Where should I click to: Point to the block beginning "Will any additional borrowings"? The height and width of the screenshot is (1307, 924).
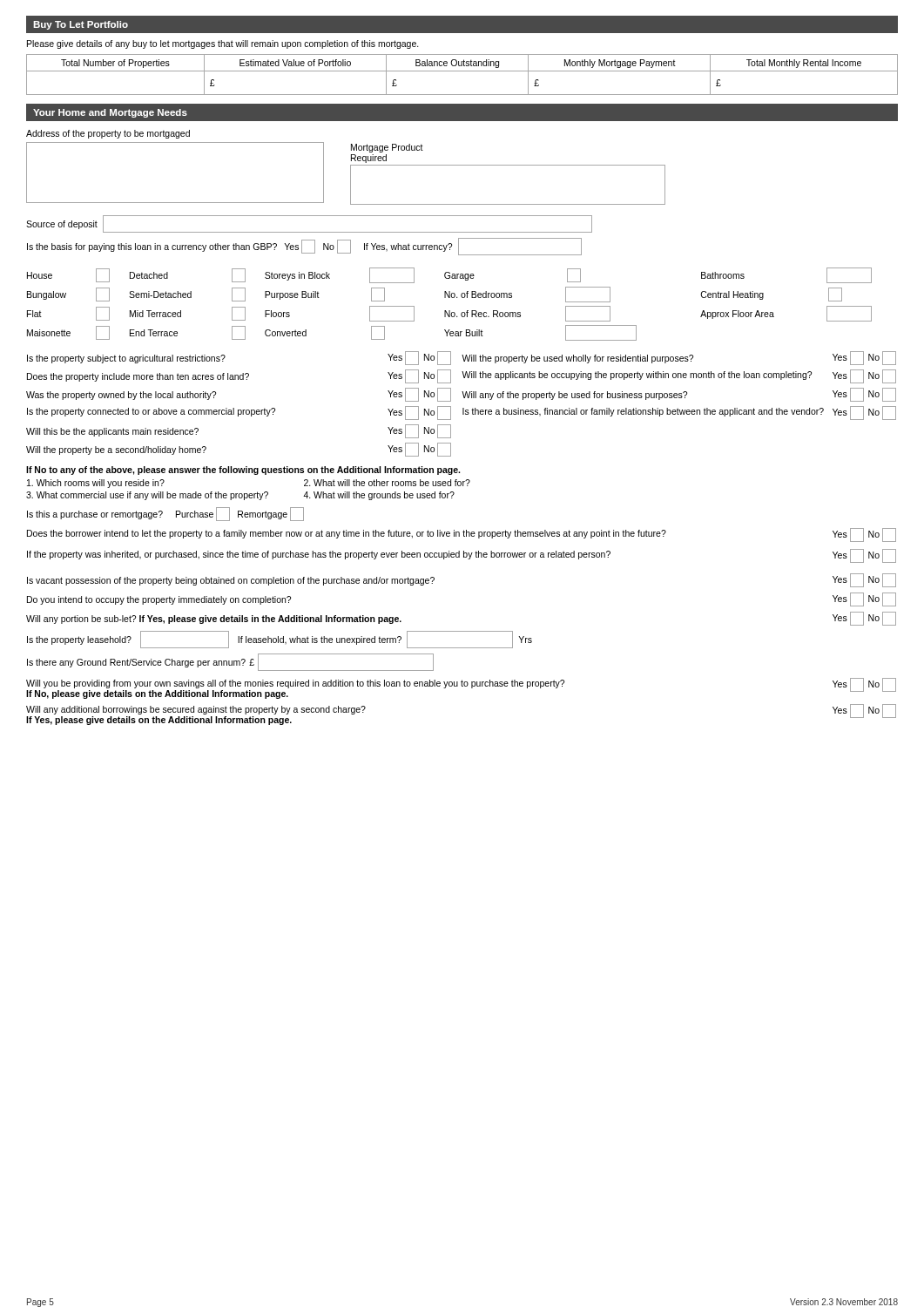[x=187, y=712]
